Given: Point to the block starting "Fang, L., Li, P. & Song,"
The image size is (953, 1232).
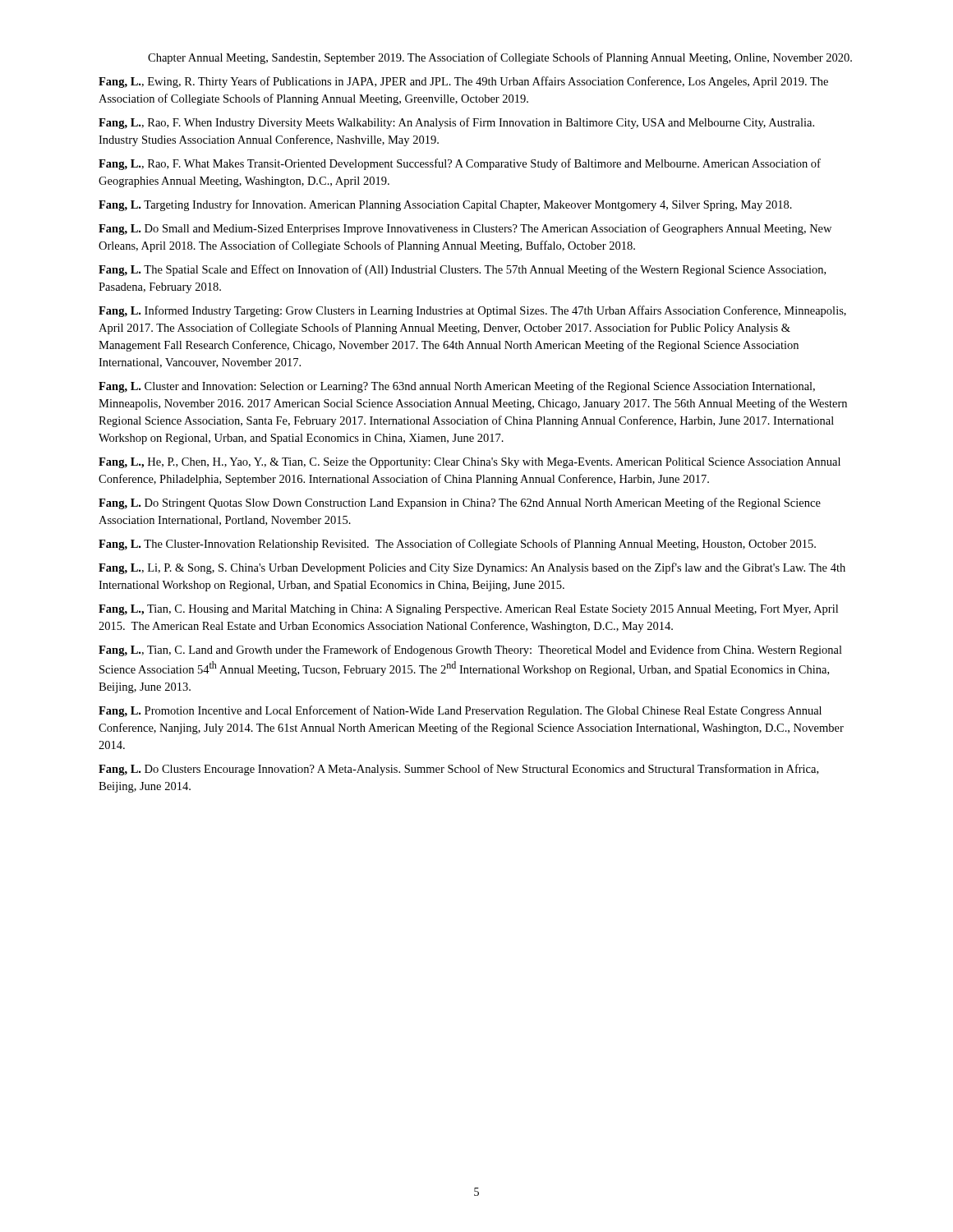Looking at the screenshot, I should click(476, 577).
